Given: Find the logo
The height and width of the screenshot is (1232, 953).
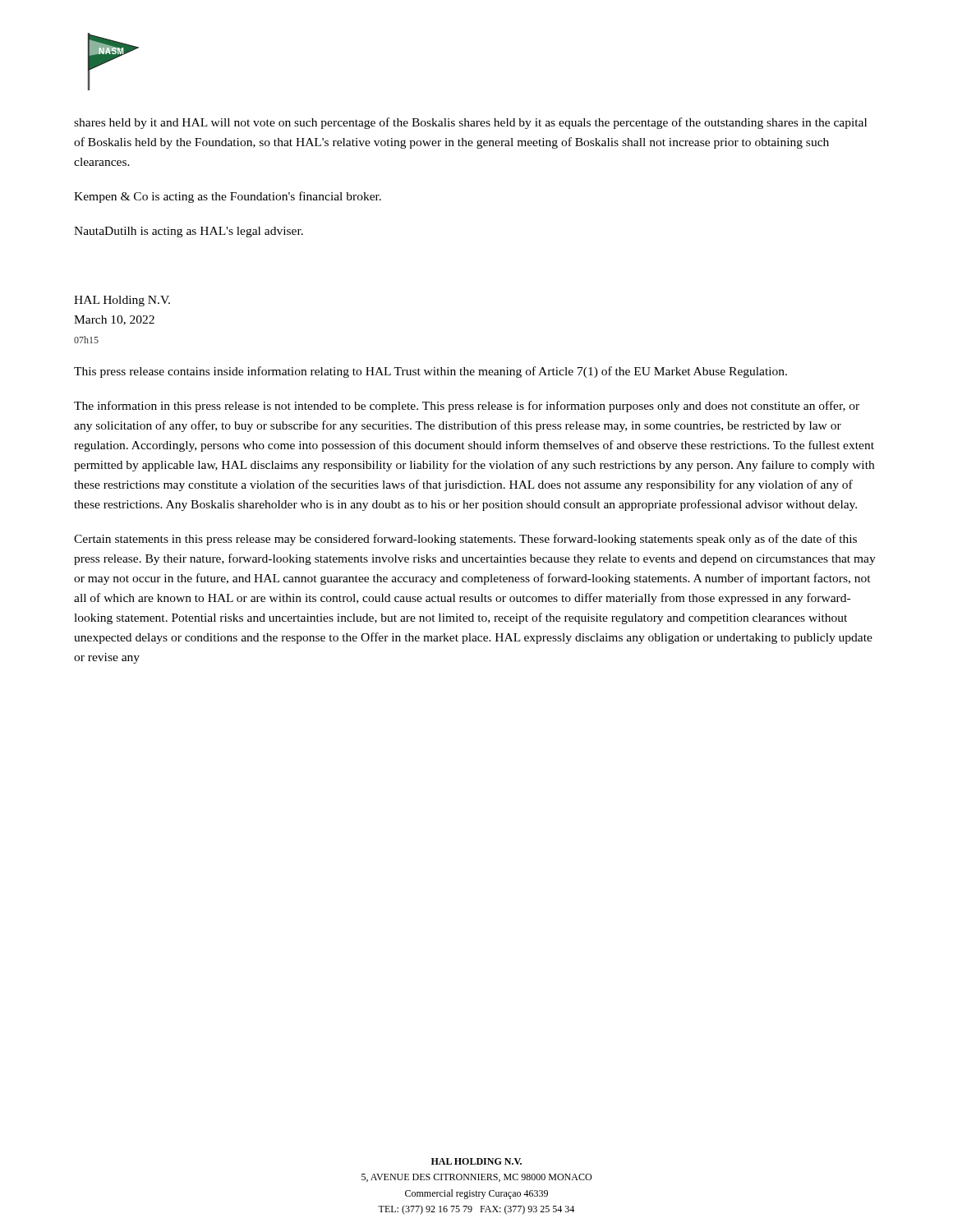Looking at the screenshot, I should [x=476, y=61].
